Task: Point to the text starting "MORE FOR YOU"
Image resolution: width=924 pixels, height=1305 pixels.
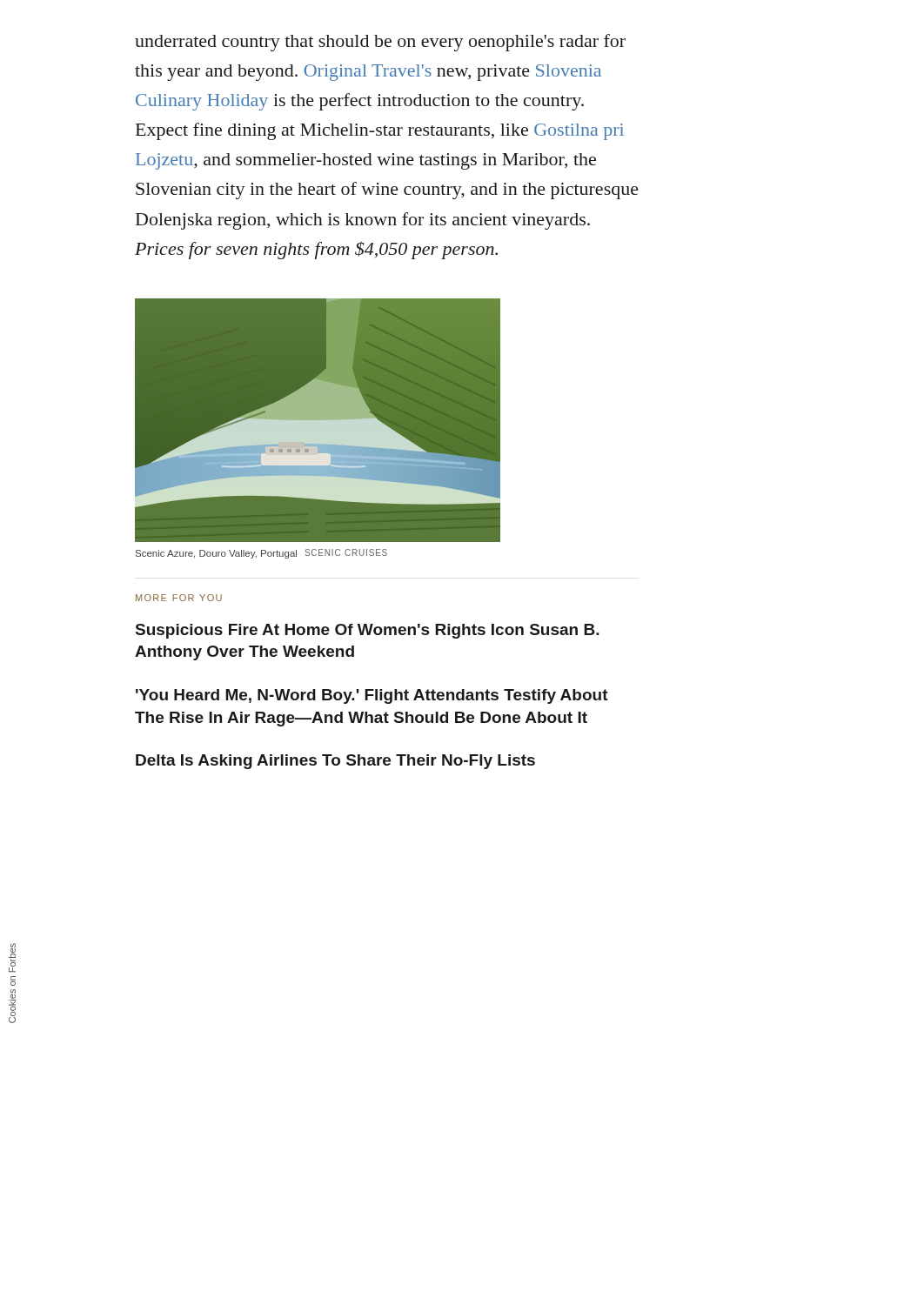Action: click(179, 597)
